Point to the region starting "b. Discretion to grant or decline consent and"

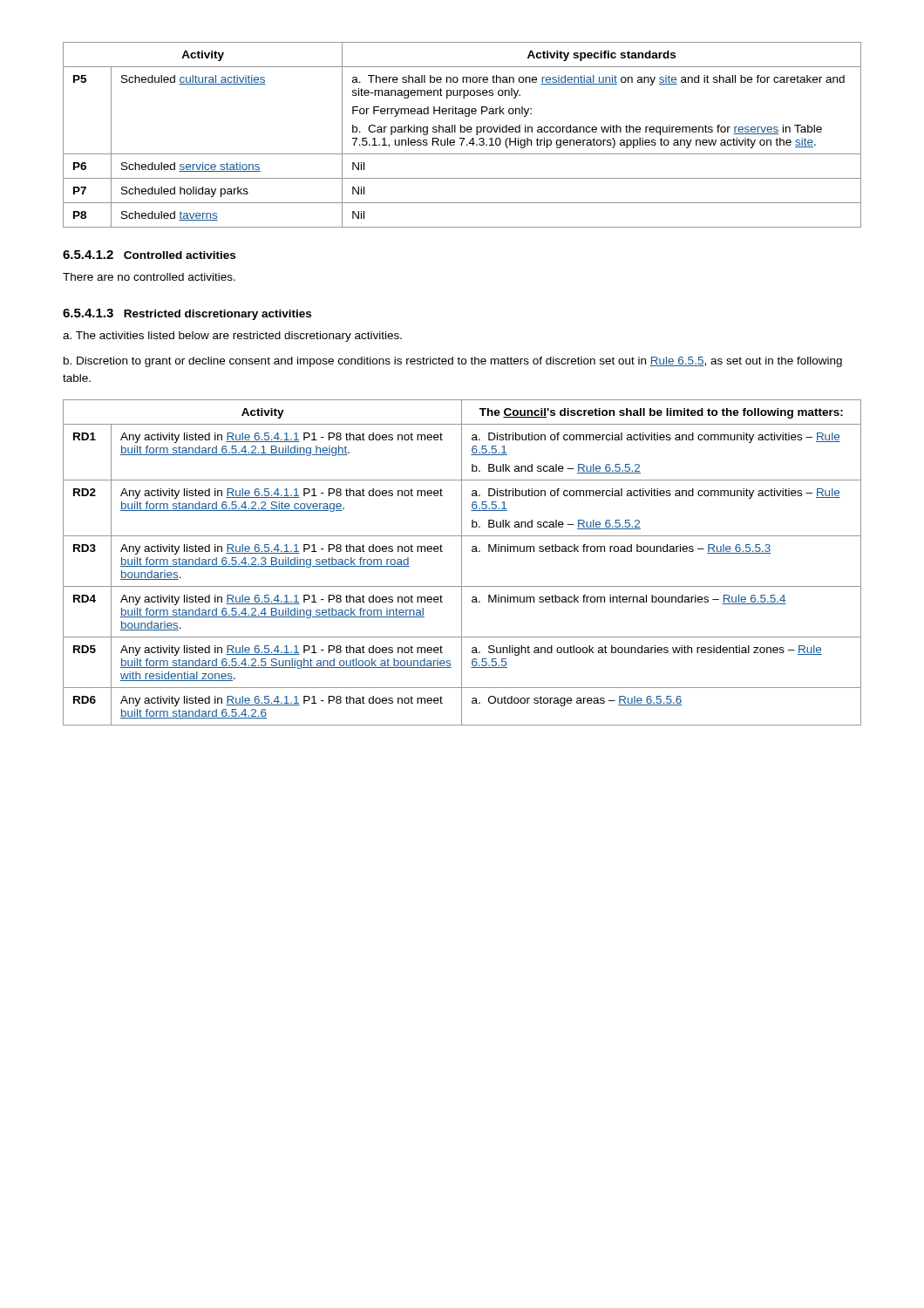pos(453,369)
